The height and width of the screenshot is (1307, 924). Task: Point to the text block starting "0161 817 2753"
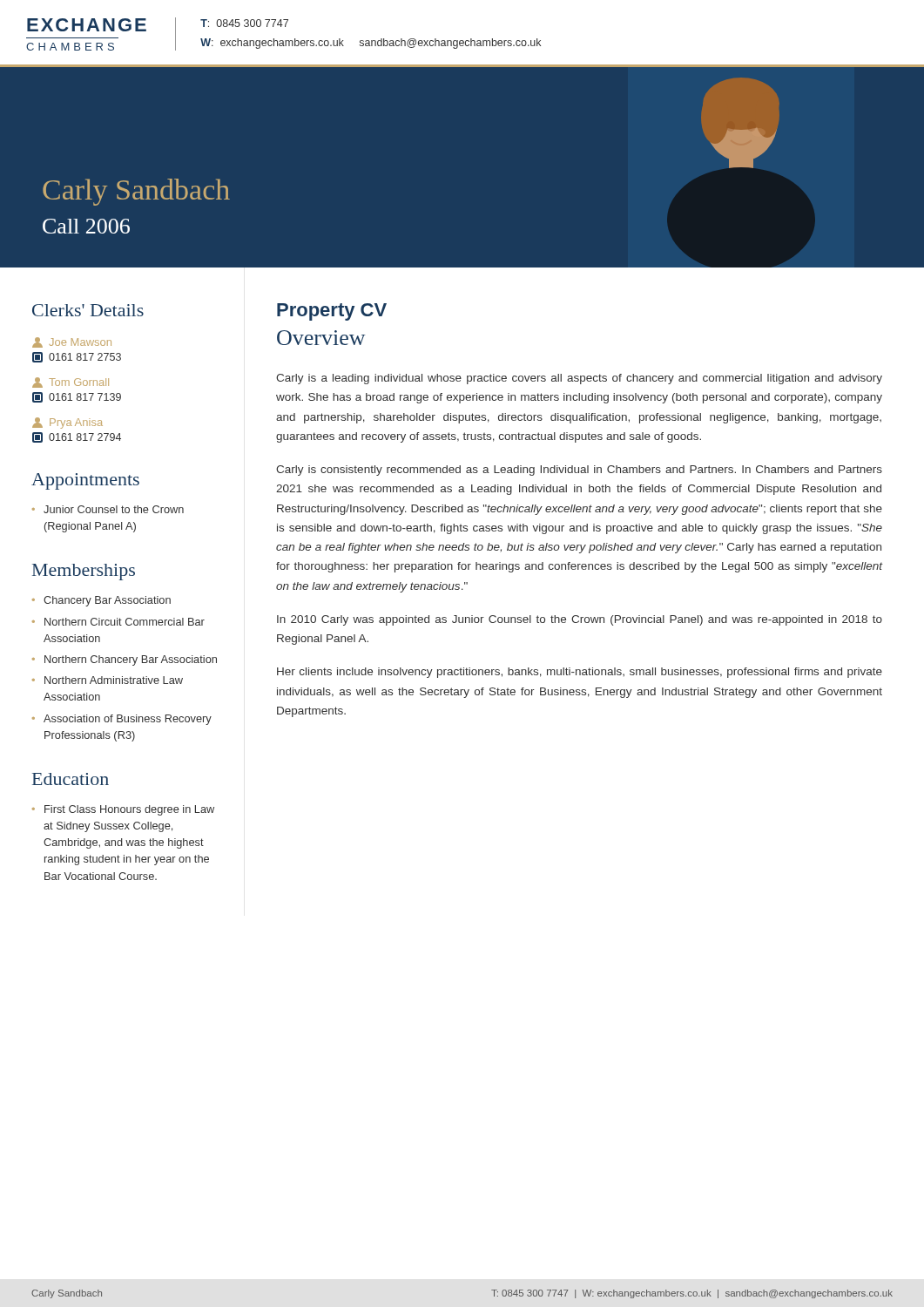coord(85,357)
